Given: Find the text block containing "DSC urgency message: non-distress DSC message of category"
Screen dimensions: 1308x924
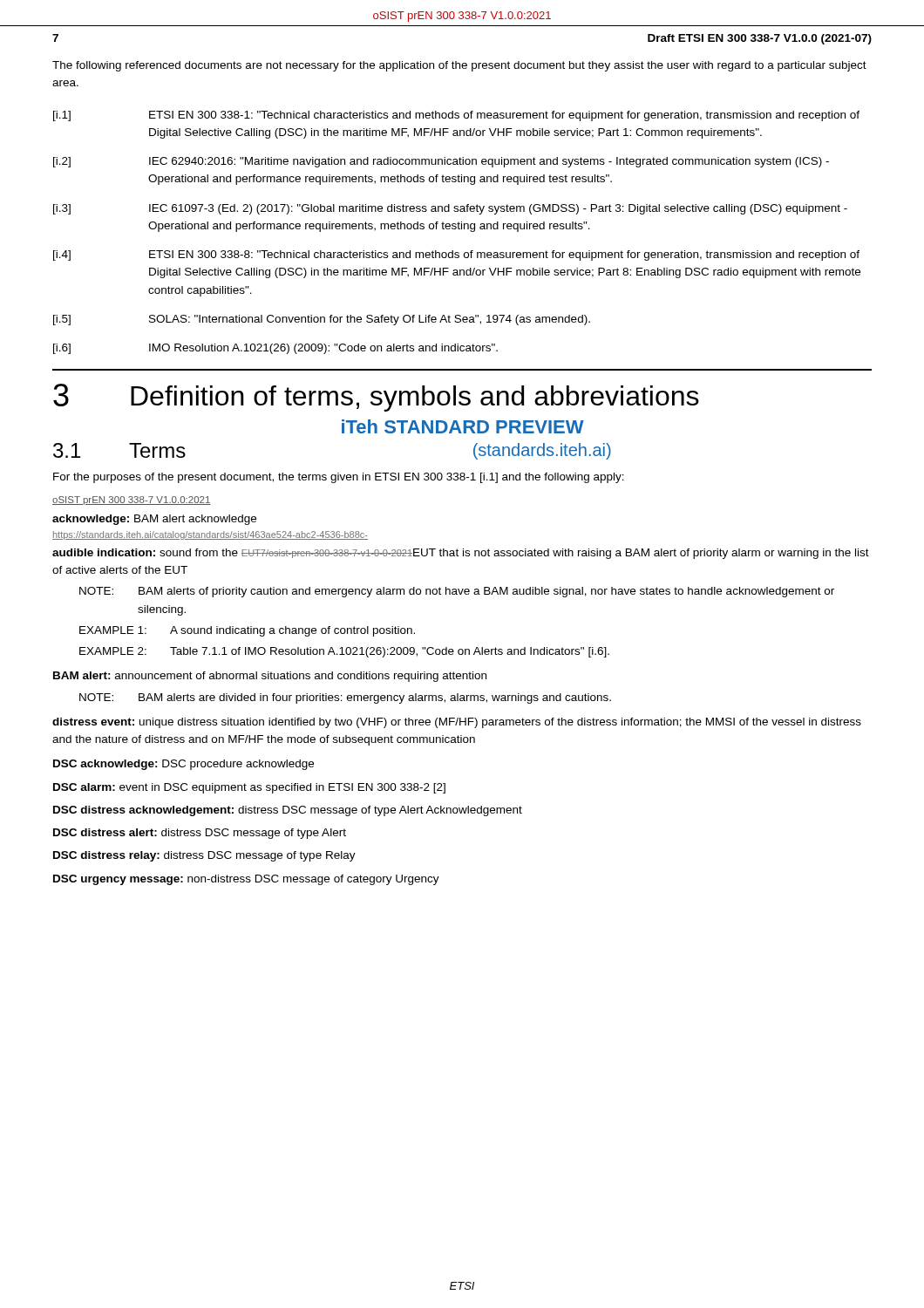Looking at the screenshot, I should (x=246, y=878).
